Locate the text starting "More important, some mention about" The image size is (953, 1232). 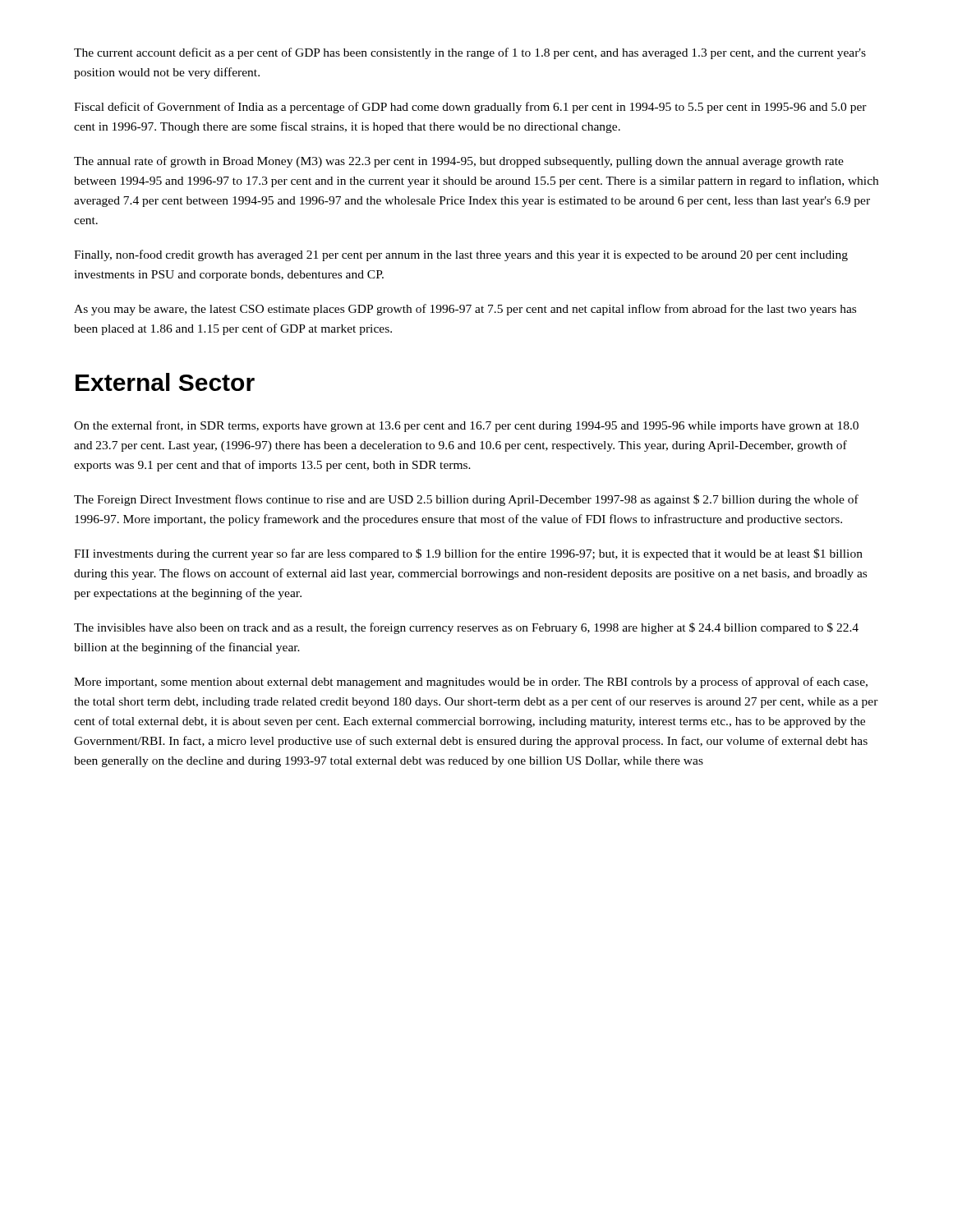pos(476,721)
